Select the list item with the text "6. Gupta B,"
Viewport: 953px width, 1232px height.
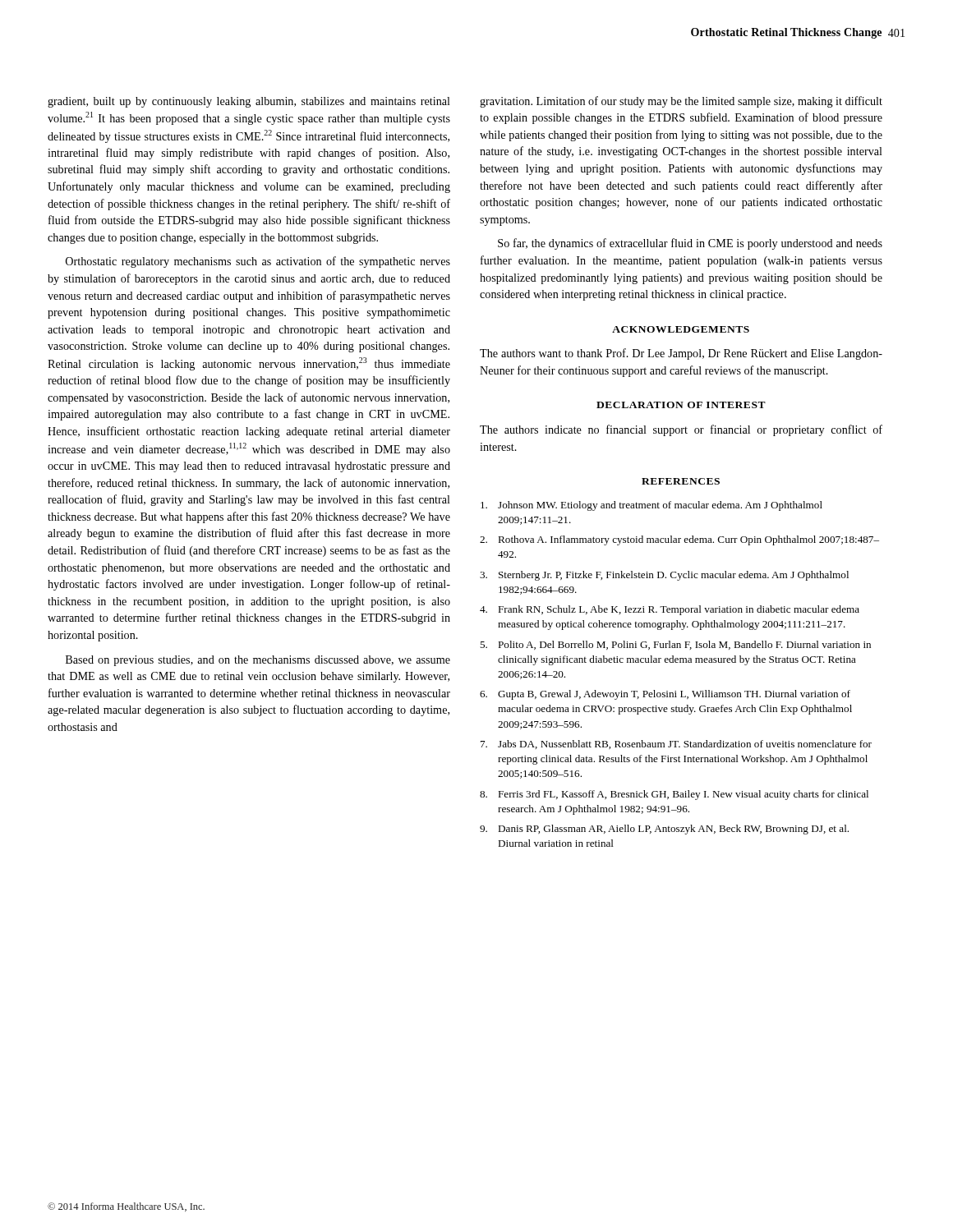click(x=681, y=709)
